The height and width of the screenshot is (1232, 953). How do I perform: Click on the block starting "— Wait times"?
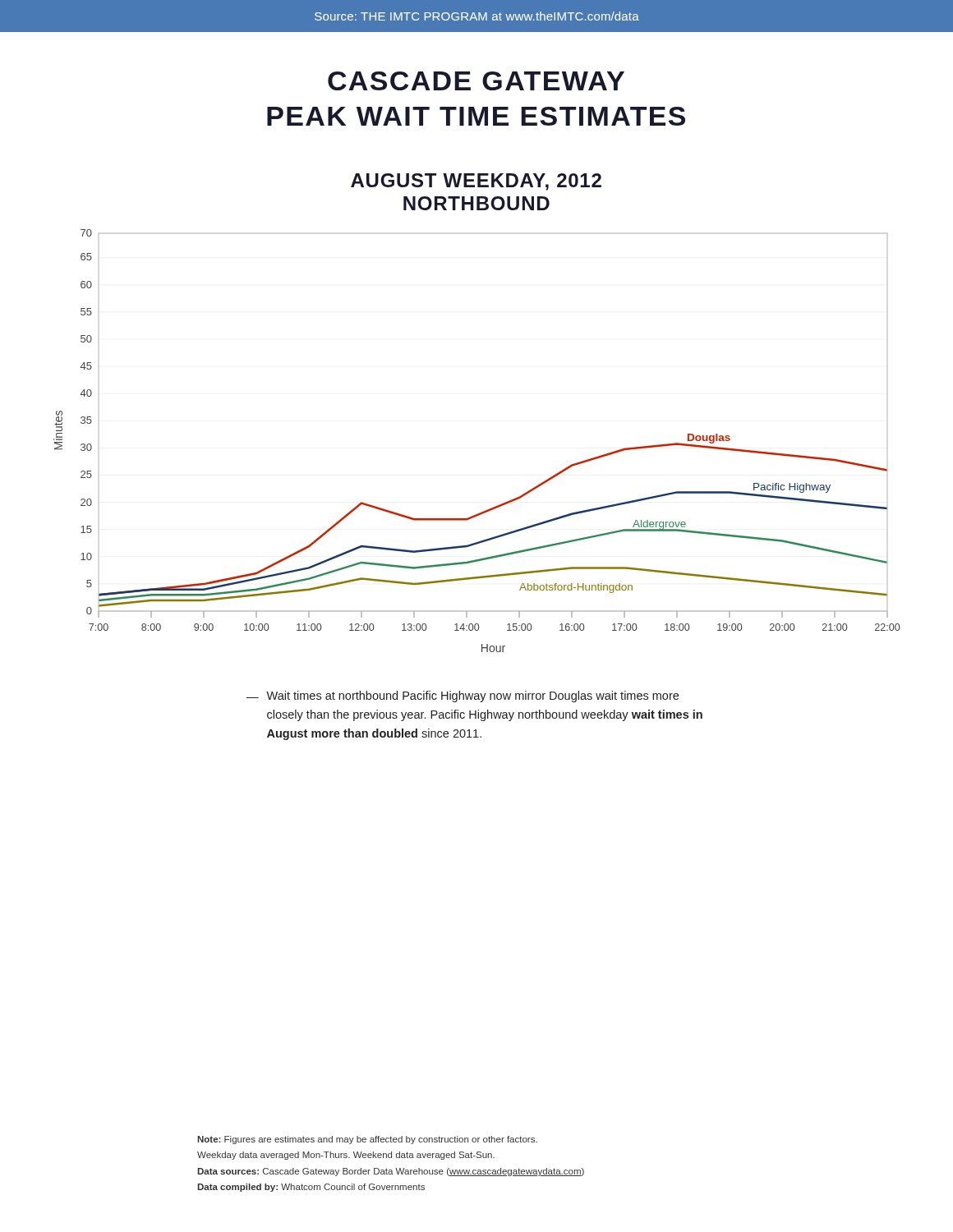(476, 715)
